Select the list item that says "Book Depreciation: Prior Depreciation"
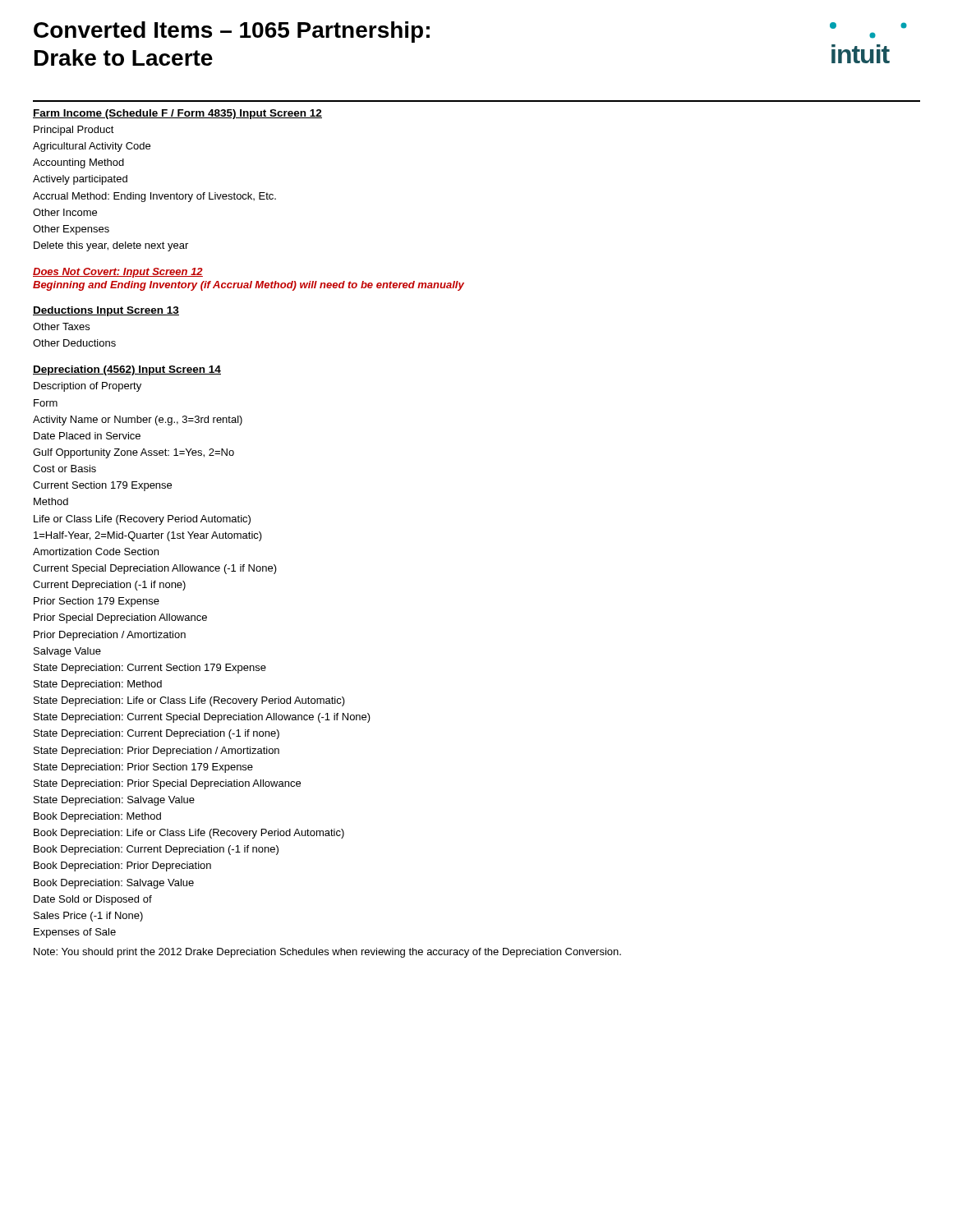This screenshot has width=953, height=1232. pyautogui.click(x=122, y=866)
